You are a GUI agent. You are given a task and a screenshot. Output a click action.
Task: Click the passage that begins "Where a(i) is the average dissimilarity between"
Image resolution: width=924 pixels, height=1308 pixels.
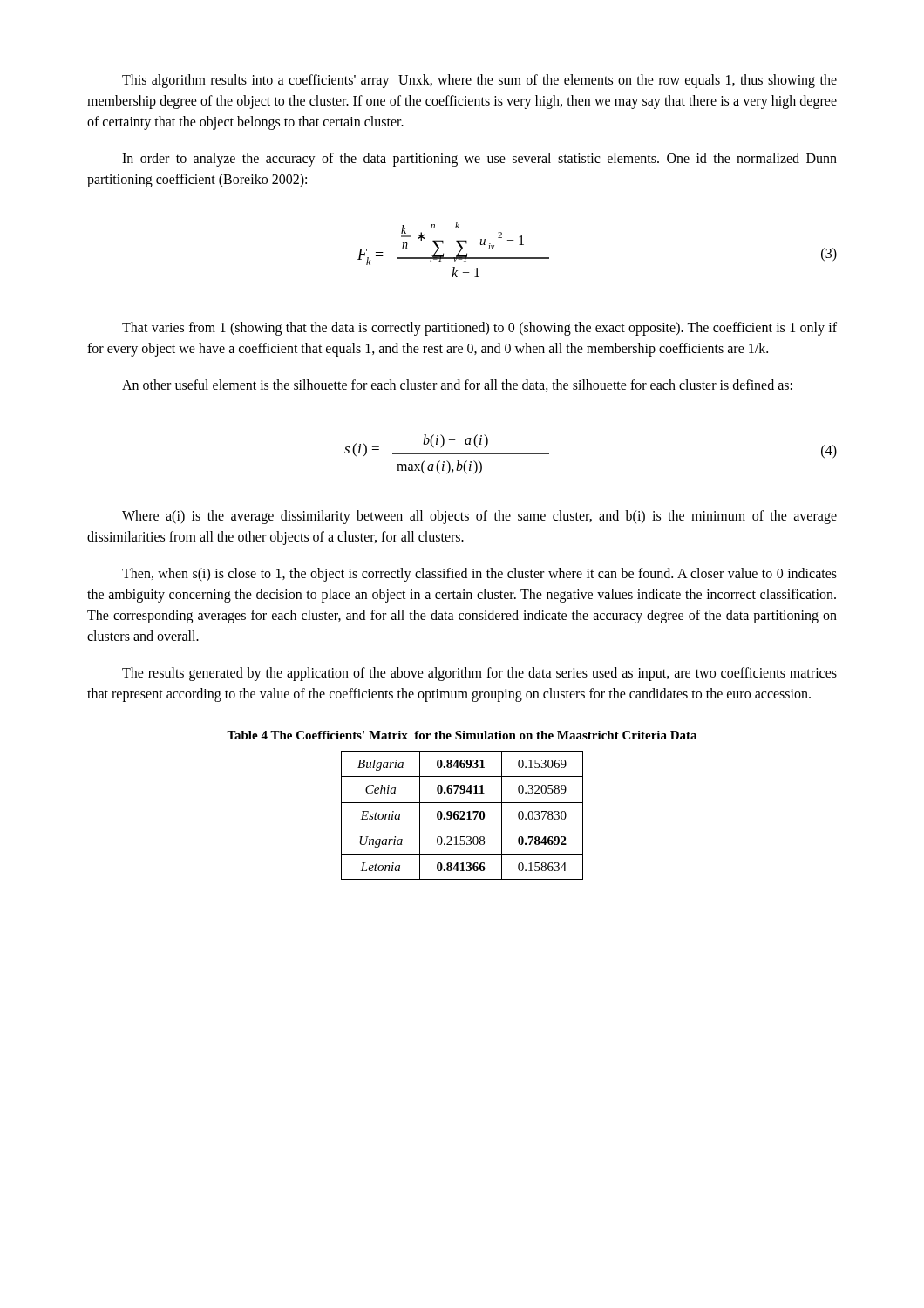tap(462, 526)
